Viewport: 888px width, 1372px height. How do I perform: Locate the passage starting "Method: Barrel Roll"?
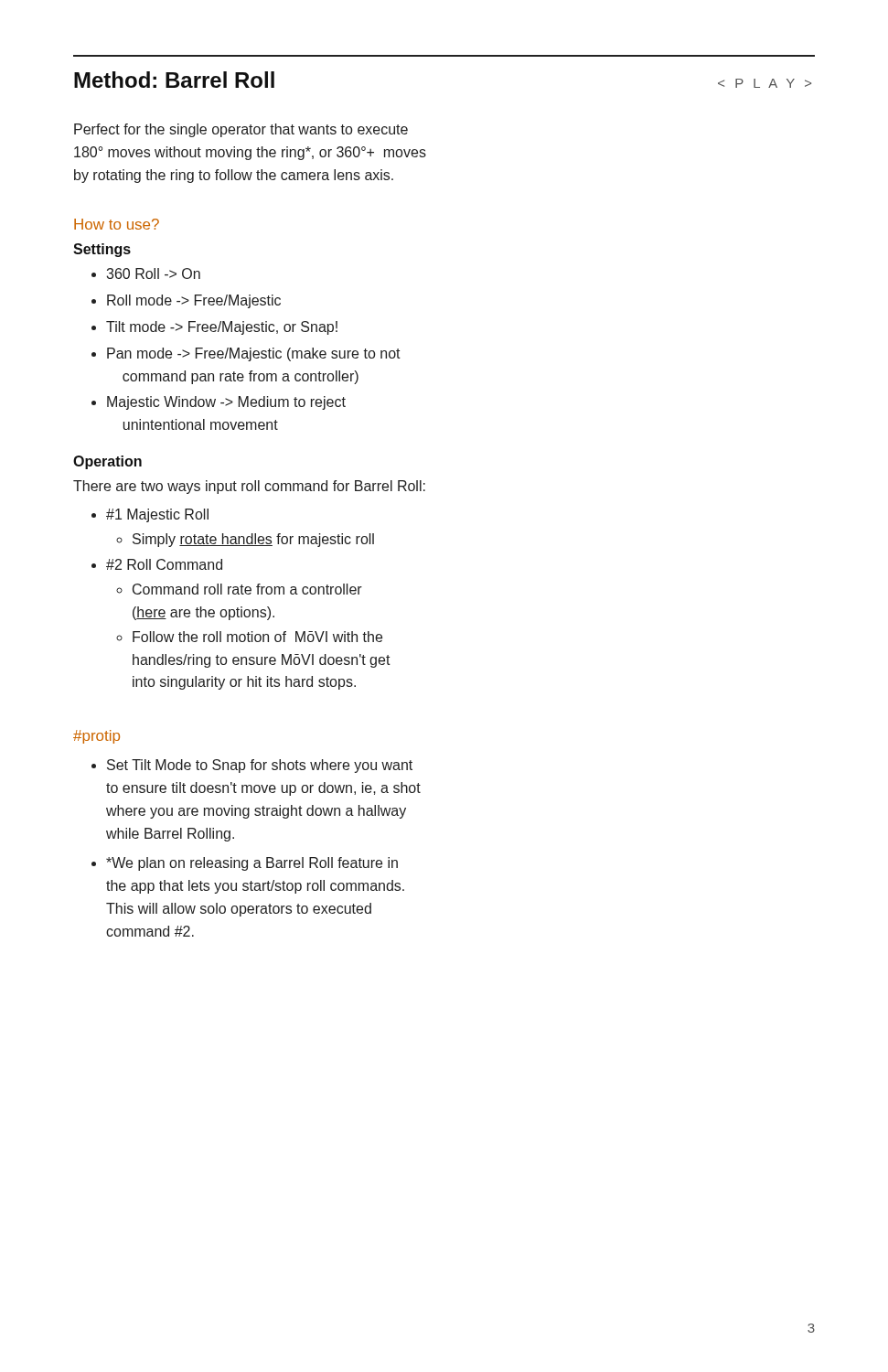click(172, 79)
